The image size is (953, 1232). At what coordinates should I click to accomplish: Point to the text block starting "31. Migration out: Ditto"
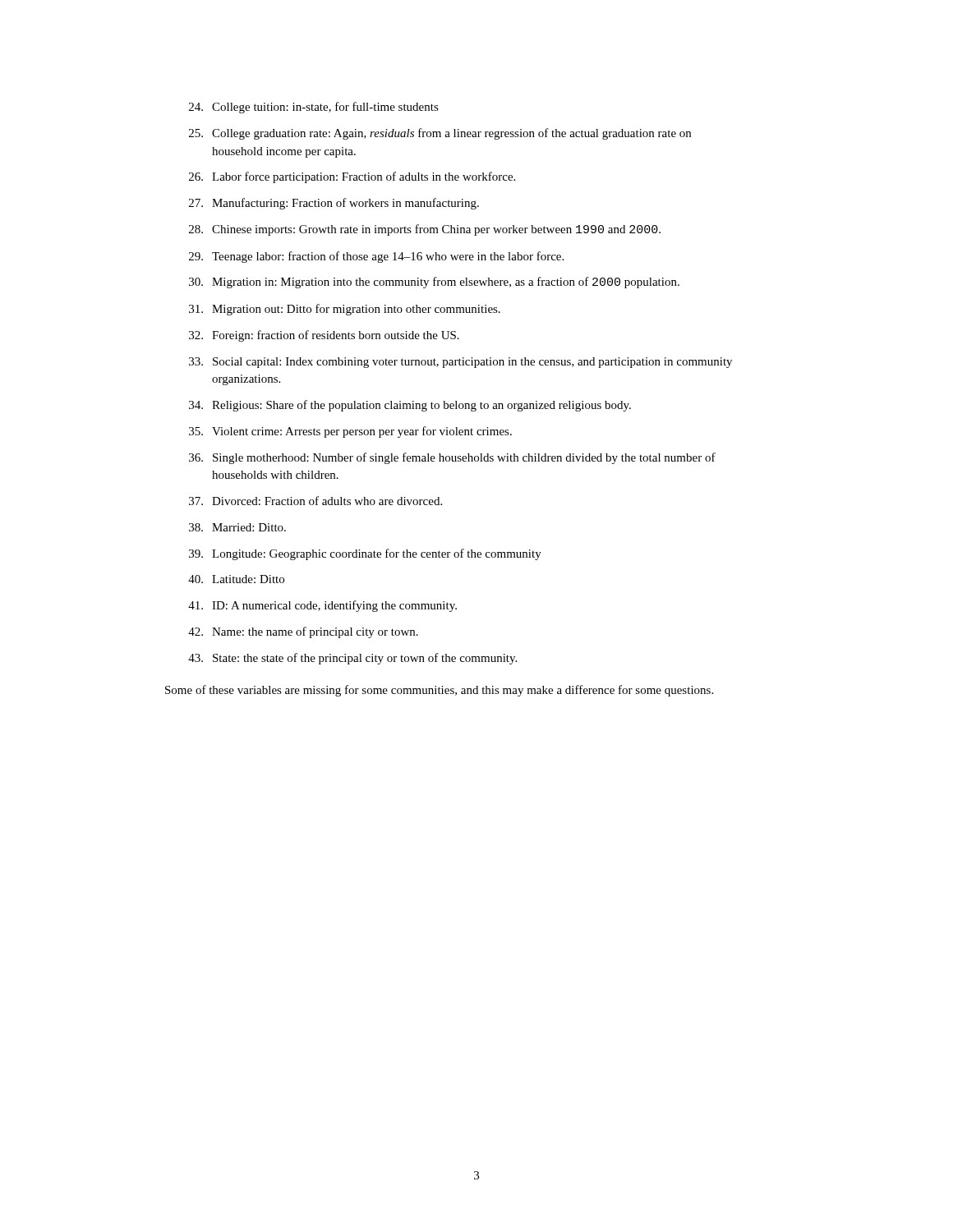(x=452, y=310)
